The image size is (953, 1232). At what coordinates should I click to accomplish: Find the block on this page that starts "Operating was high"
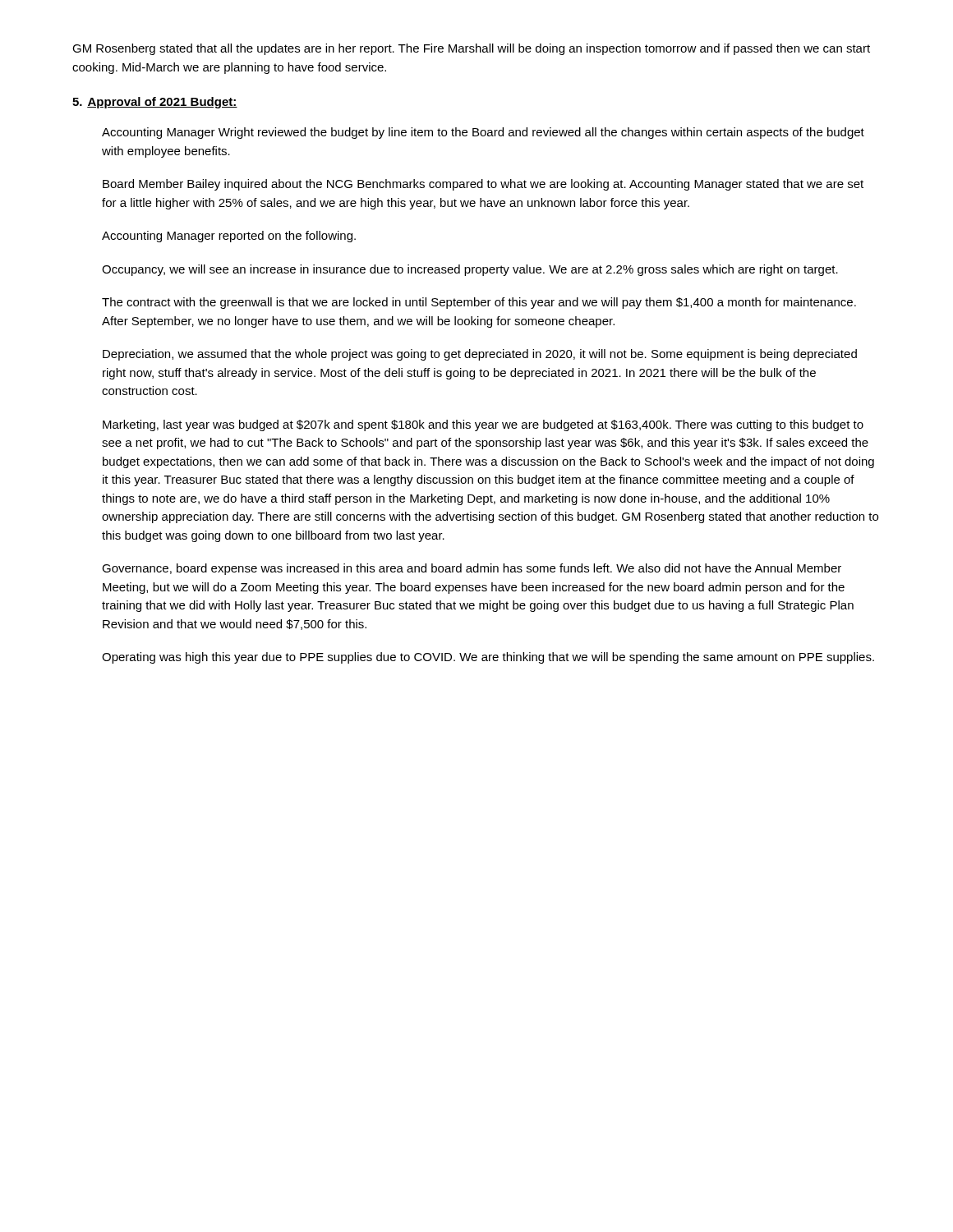pos(488,657)
